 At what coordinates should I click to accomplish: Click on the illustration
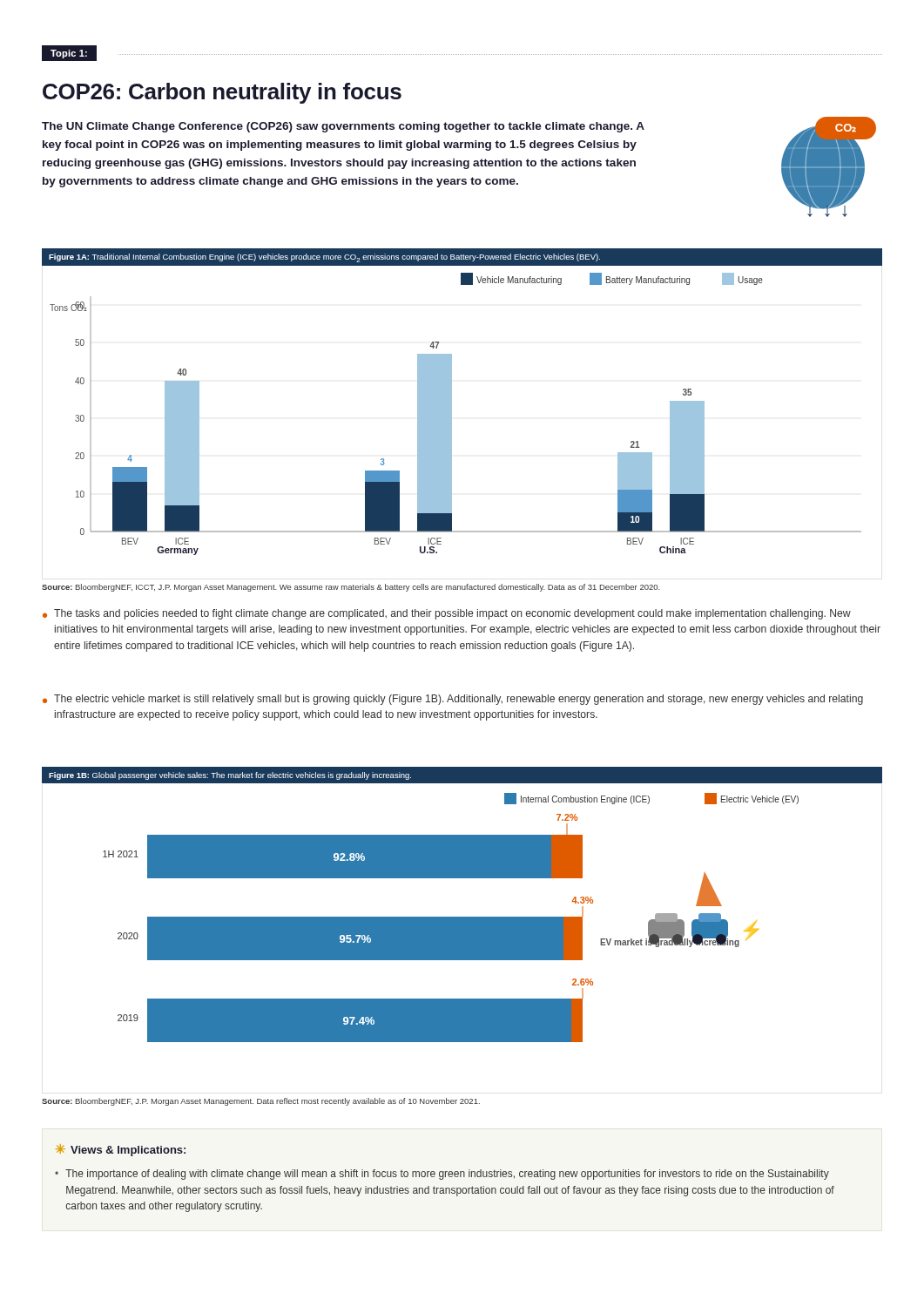point(823,166)
